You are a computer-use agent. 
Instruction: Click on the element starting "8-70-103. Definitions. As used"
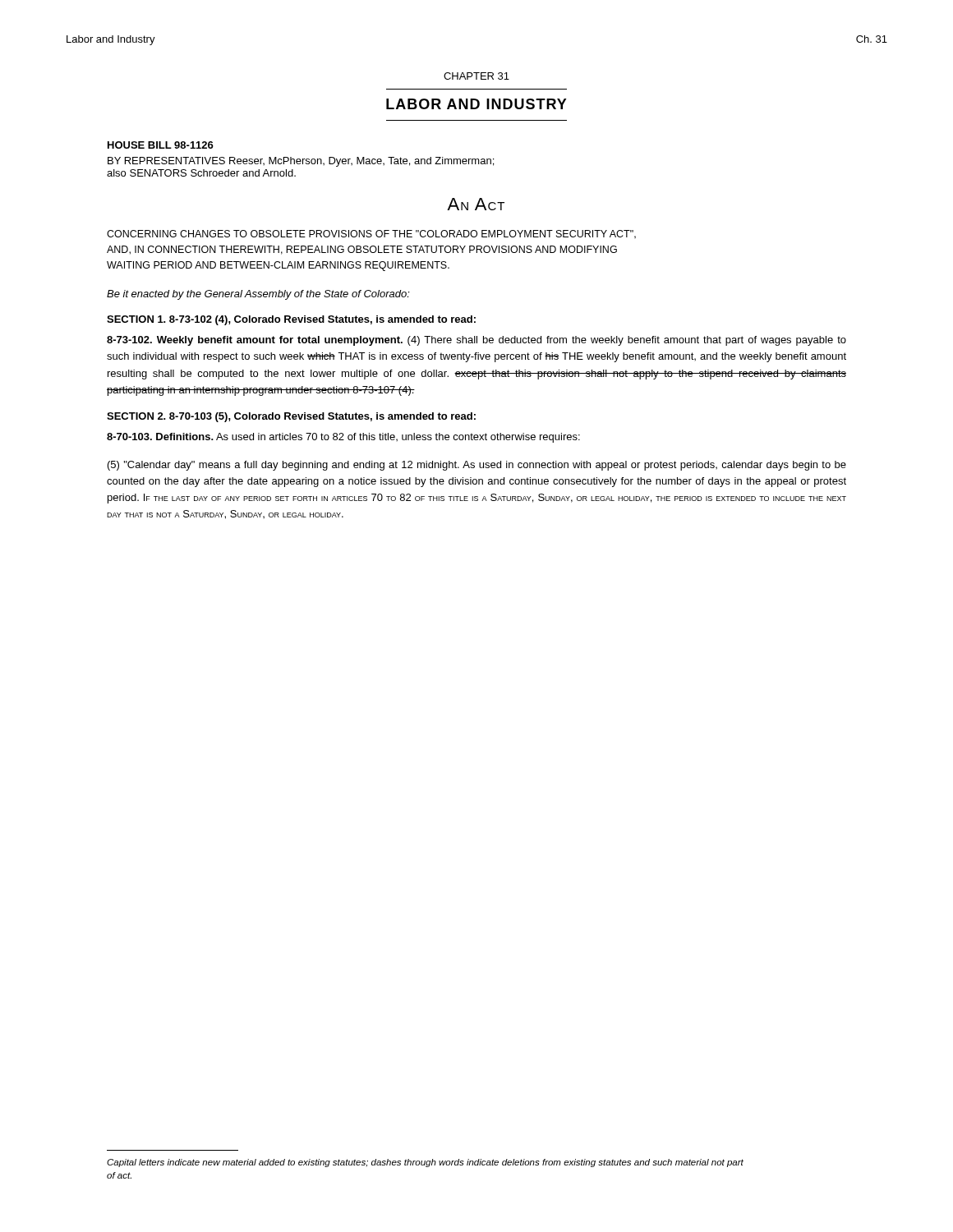click(x=344, y=436)
